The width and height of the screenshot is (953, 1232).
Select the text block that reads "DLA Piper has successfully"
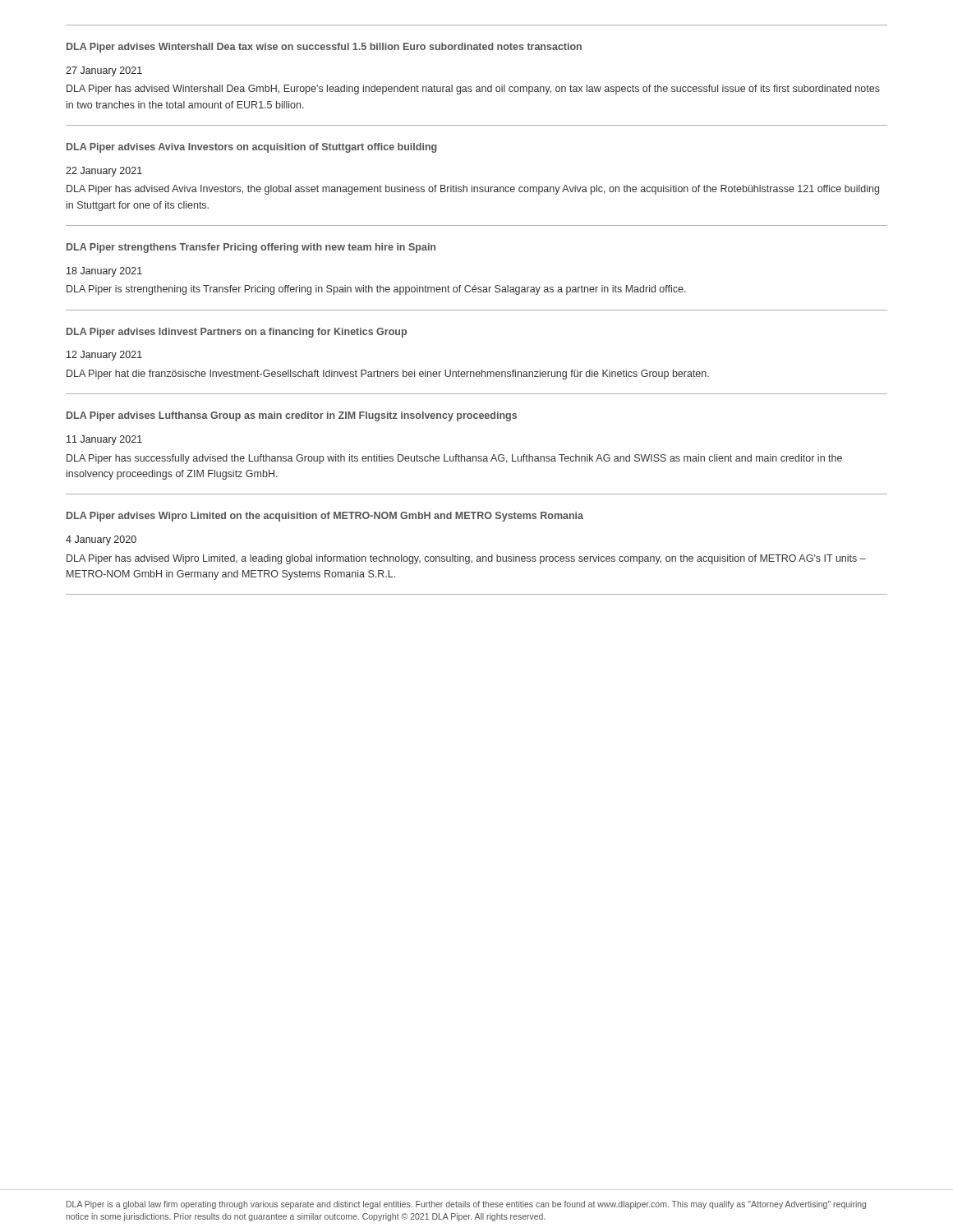(x=454, y=466)
